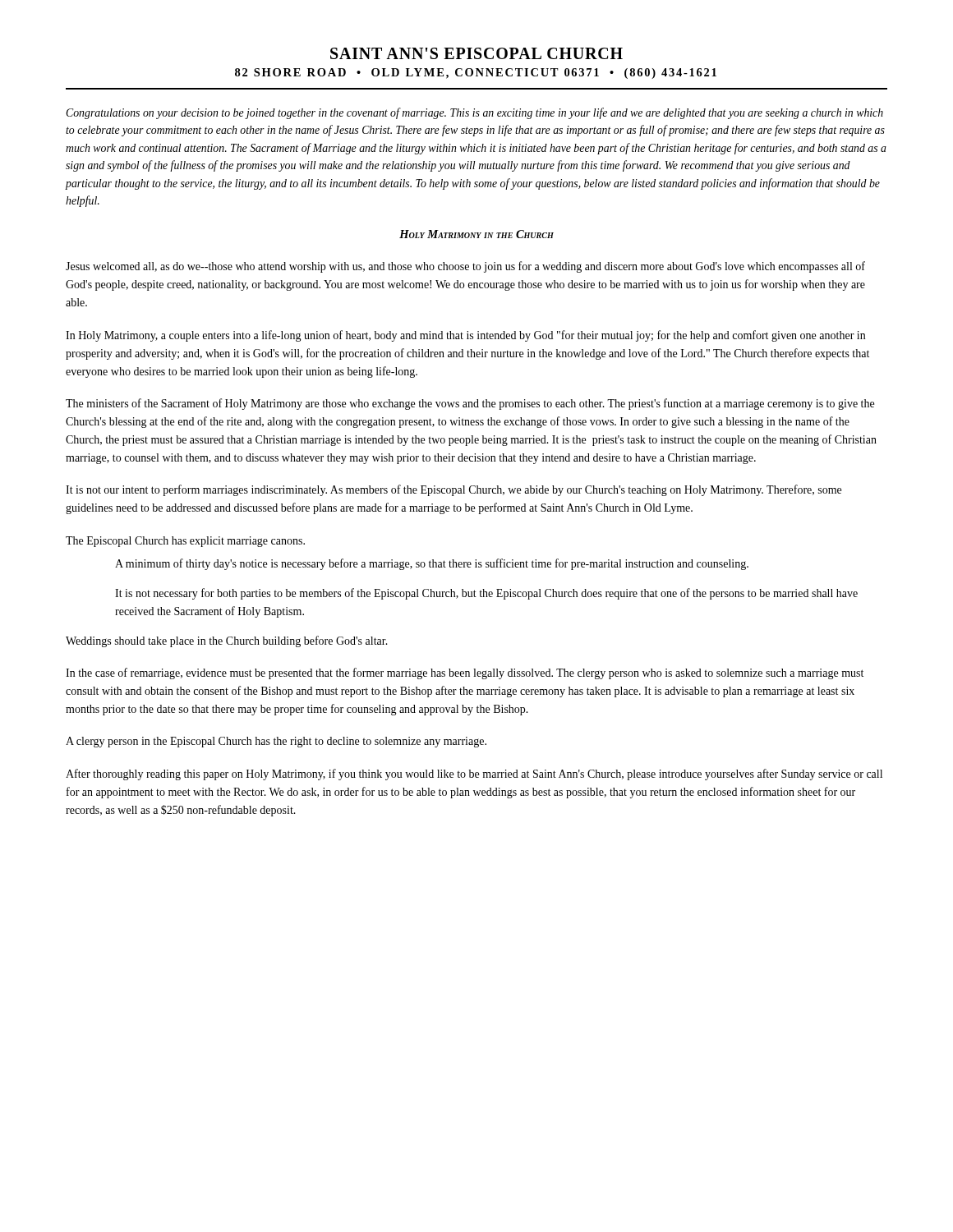953x1232 pixels.
Task: Select a section header
Action: 476,234
